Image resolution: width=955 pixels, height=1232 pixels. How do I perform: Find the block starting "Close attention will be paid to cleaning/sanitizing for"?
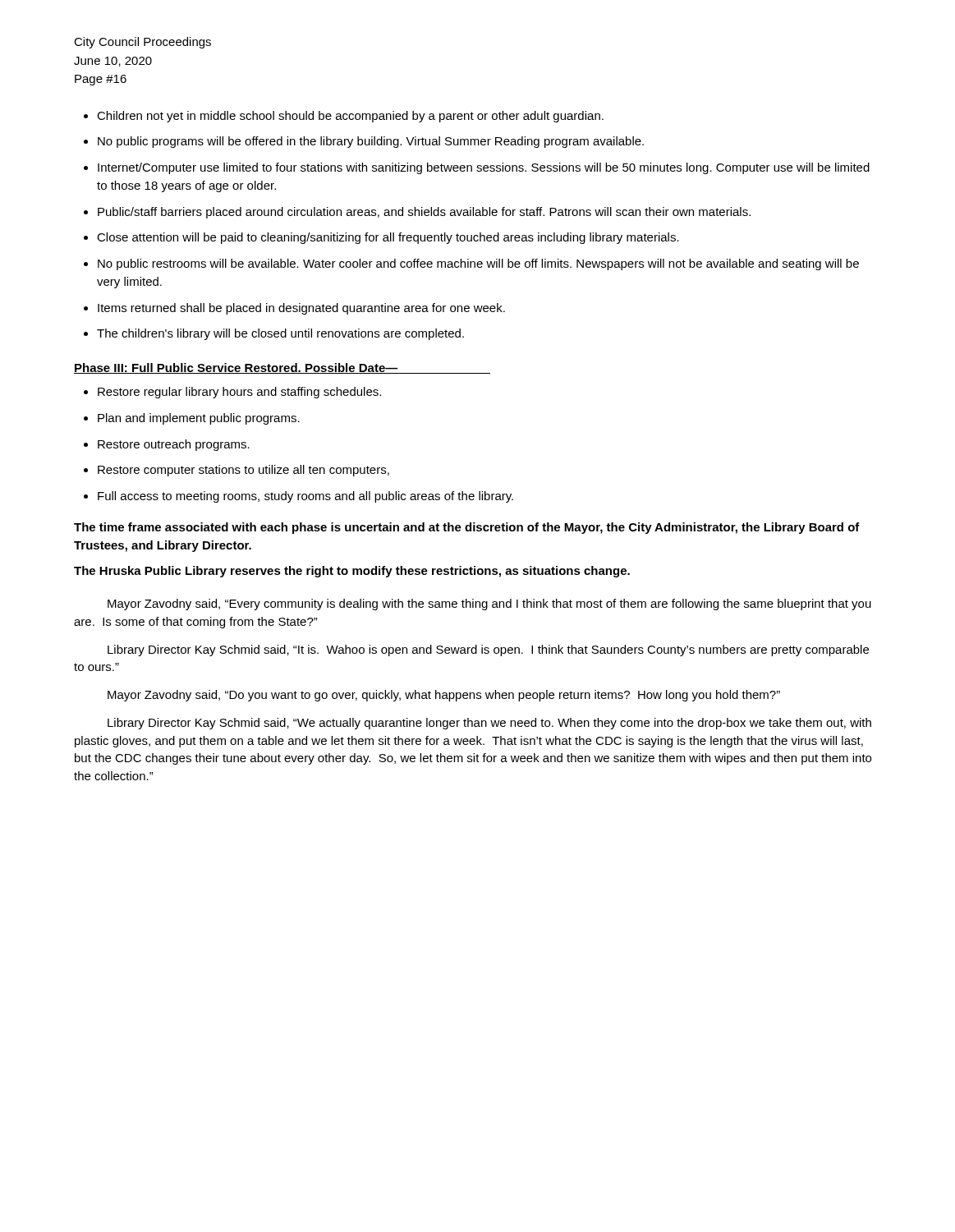point(489,237)
